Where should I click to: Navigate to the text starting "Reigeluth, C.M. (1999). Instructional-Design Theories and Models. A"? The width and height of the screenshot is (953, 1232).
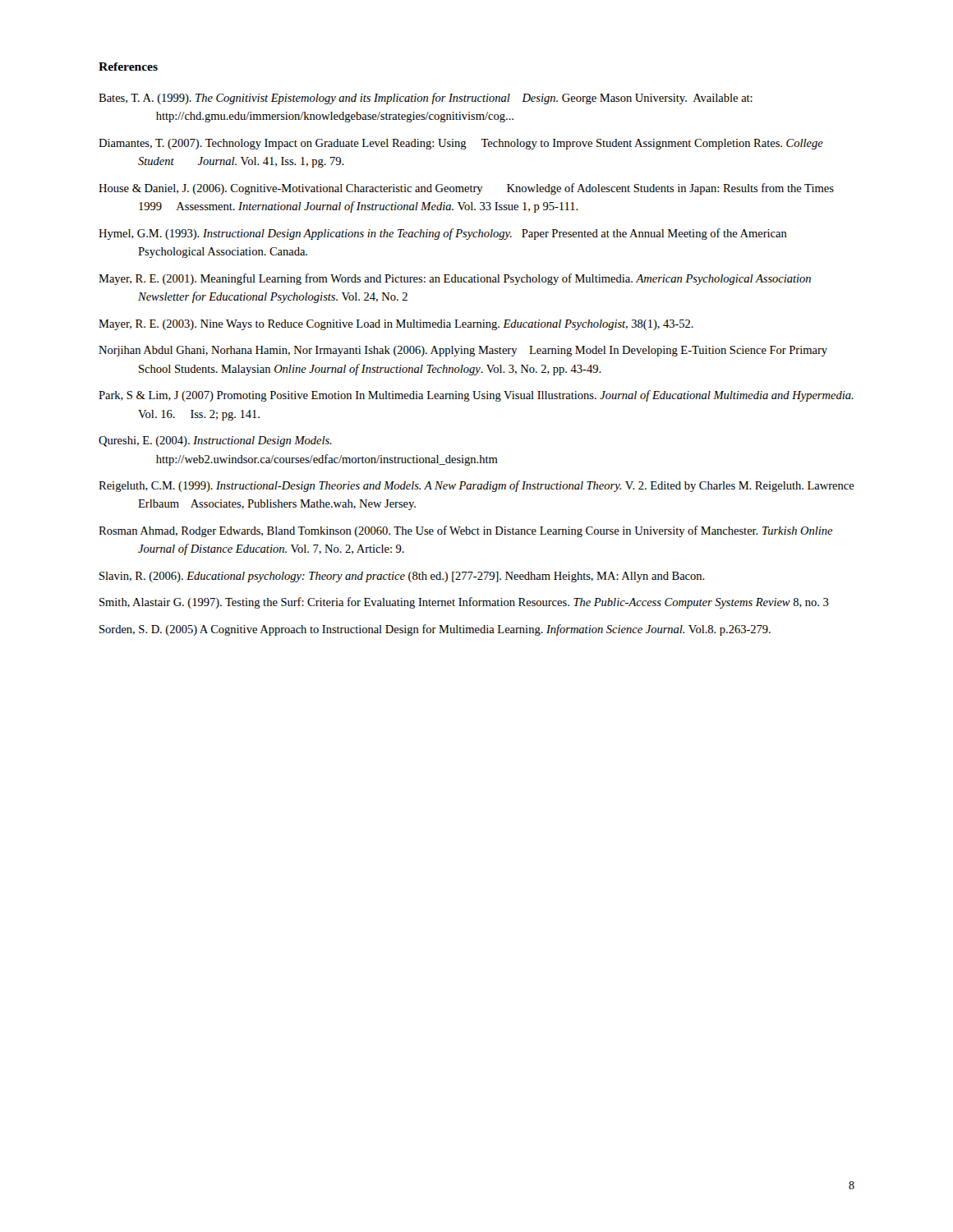point(476,495)
